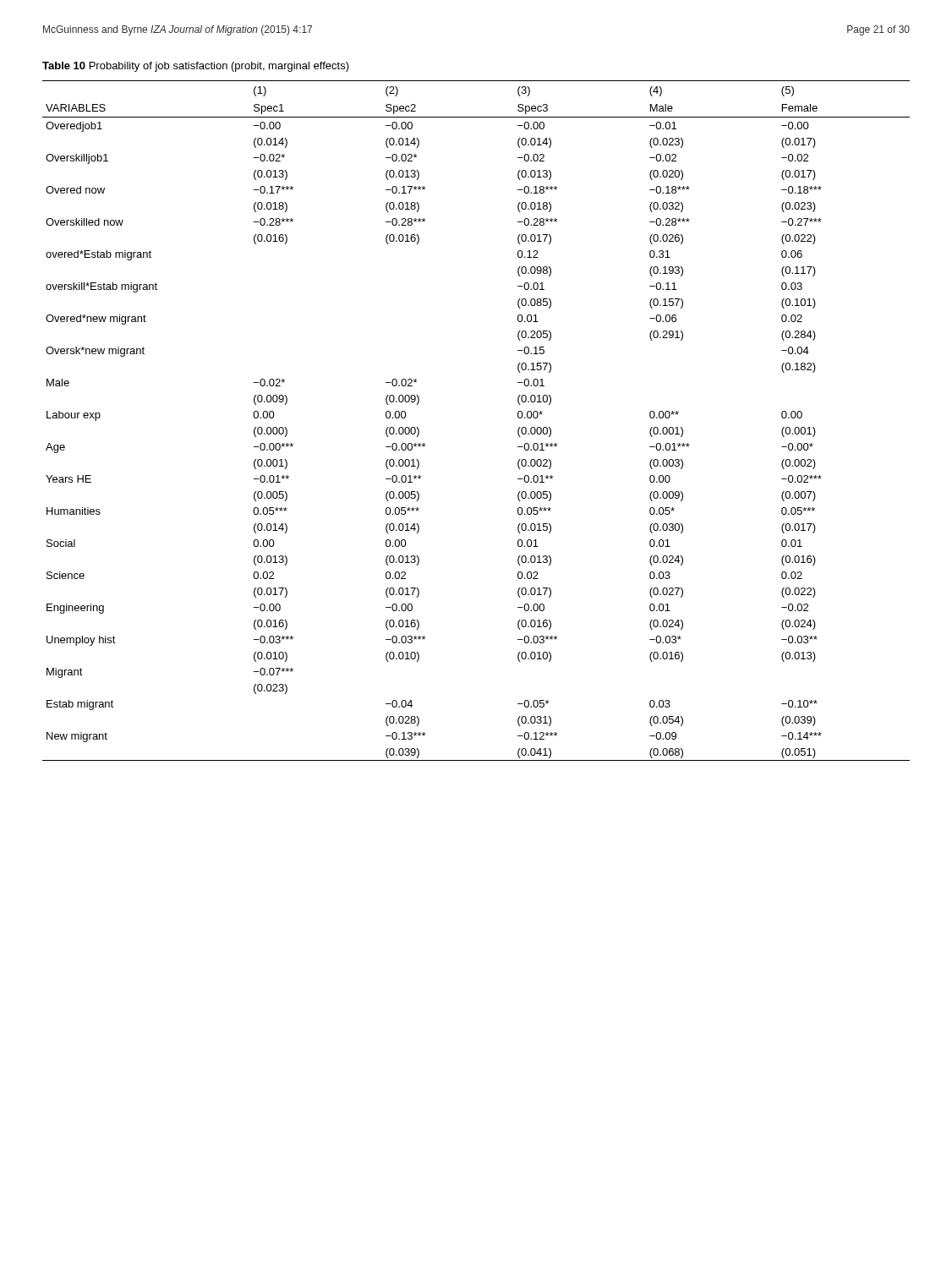Find the table that mentions "Years HE"
Image resolution: width=952 pixels, height=1268 pixels.
point(476,421)
